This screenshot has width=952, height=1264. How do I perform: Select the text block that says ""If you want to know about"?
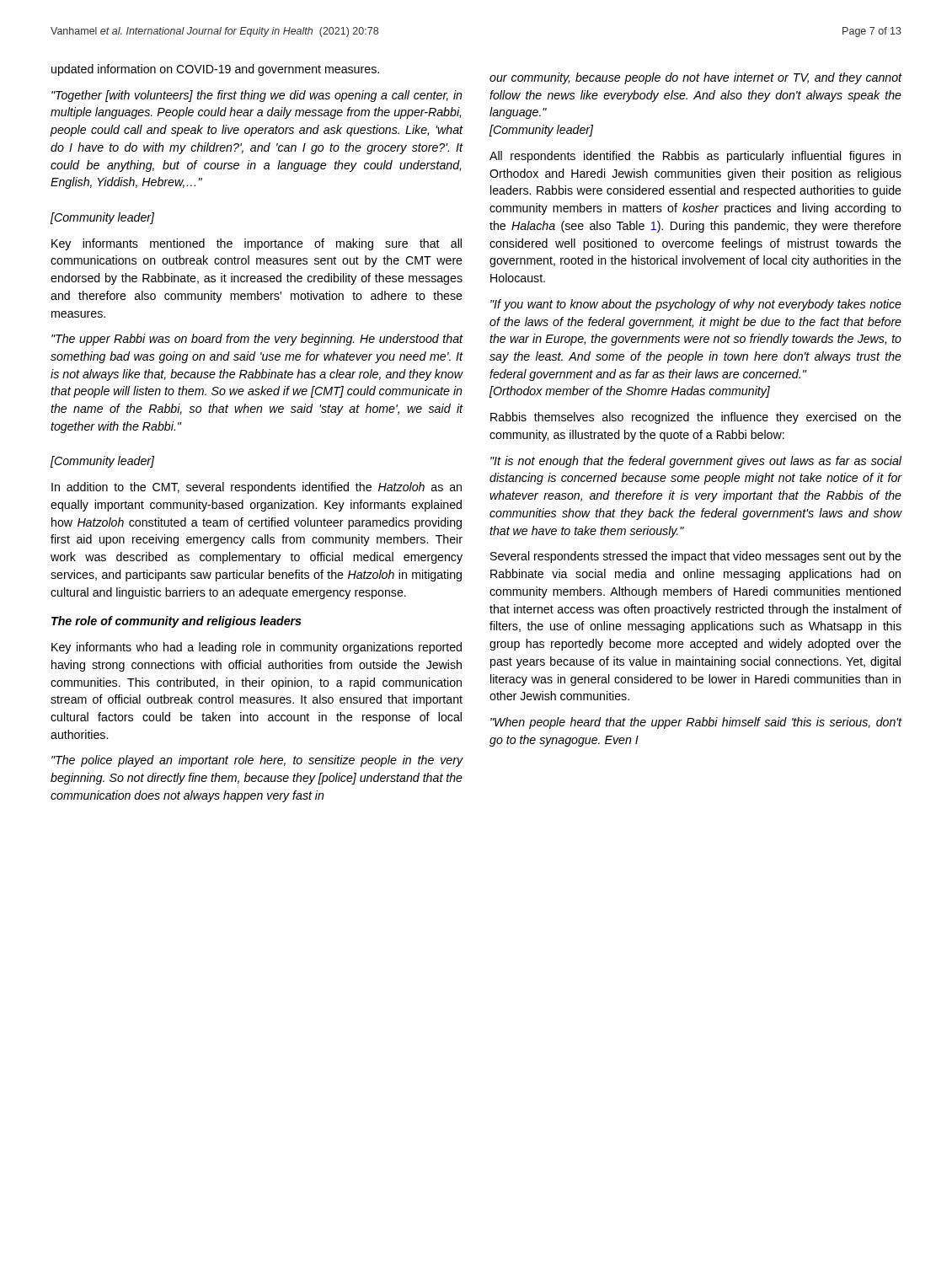click(x=695, y=348)
